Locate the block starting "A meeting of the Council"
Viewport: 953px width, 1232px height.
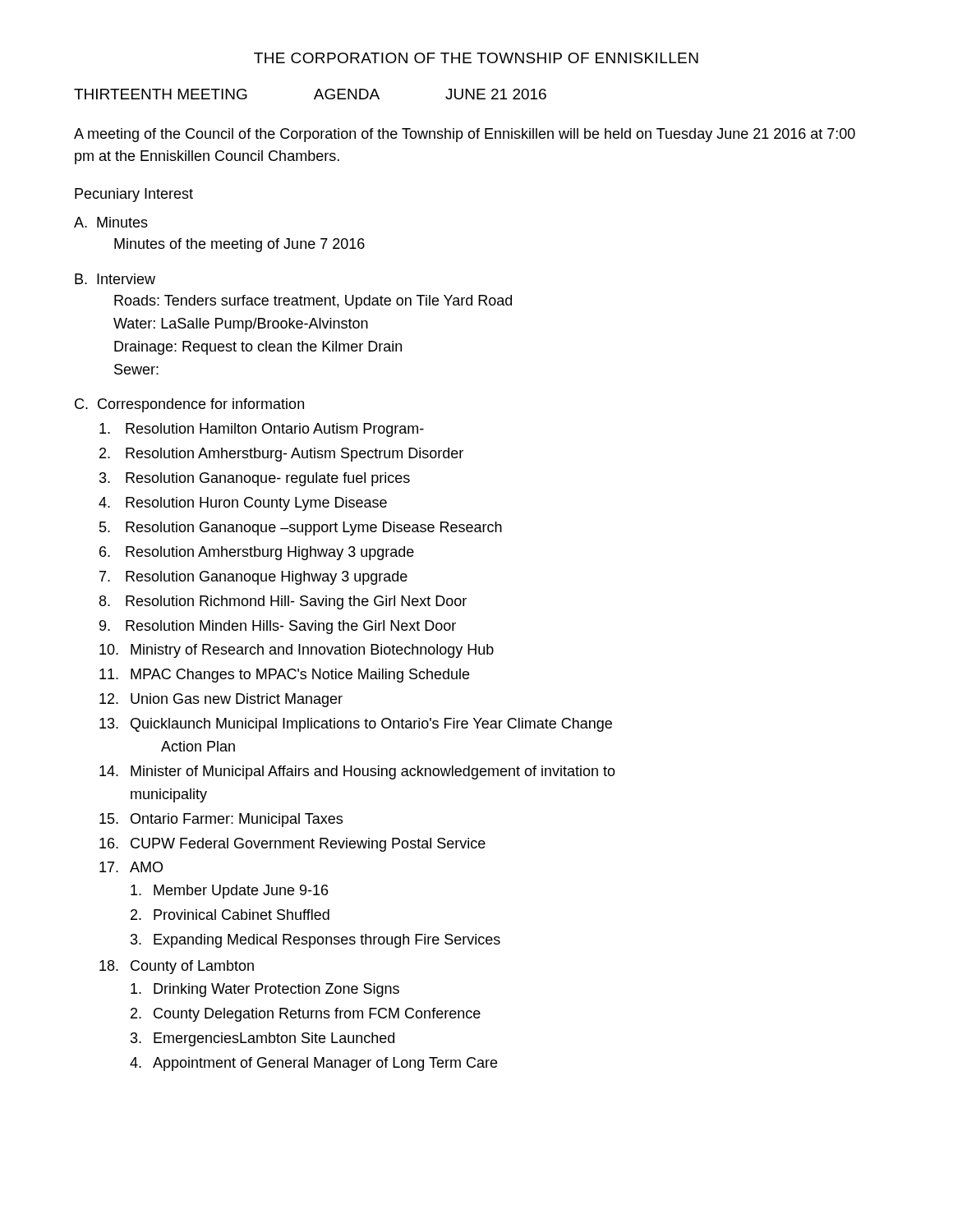click(x=465, y=145)
